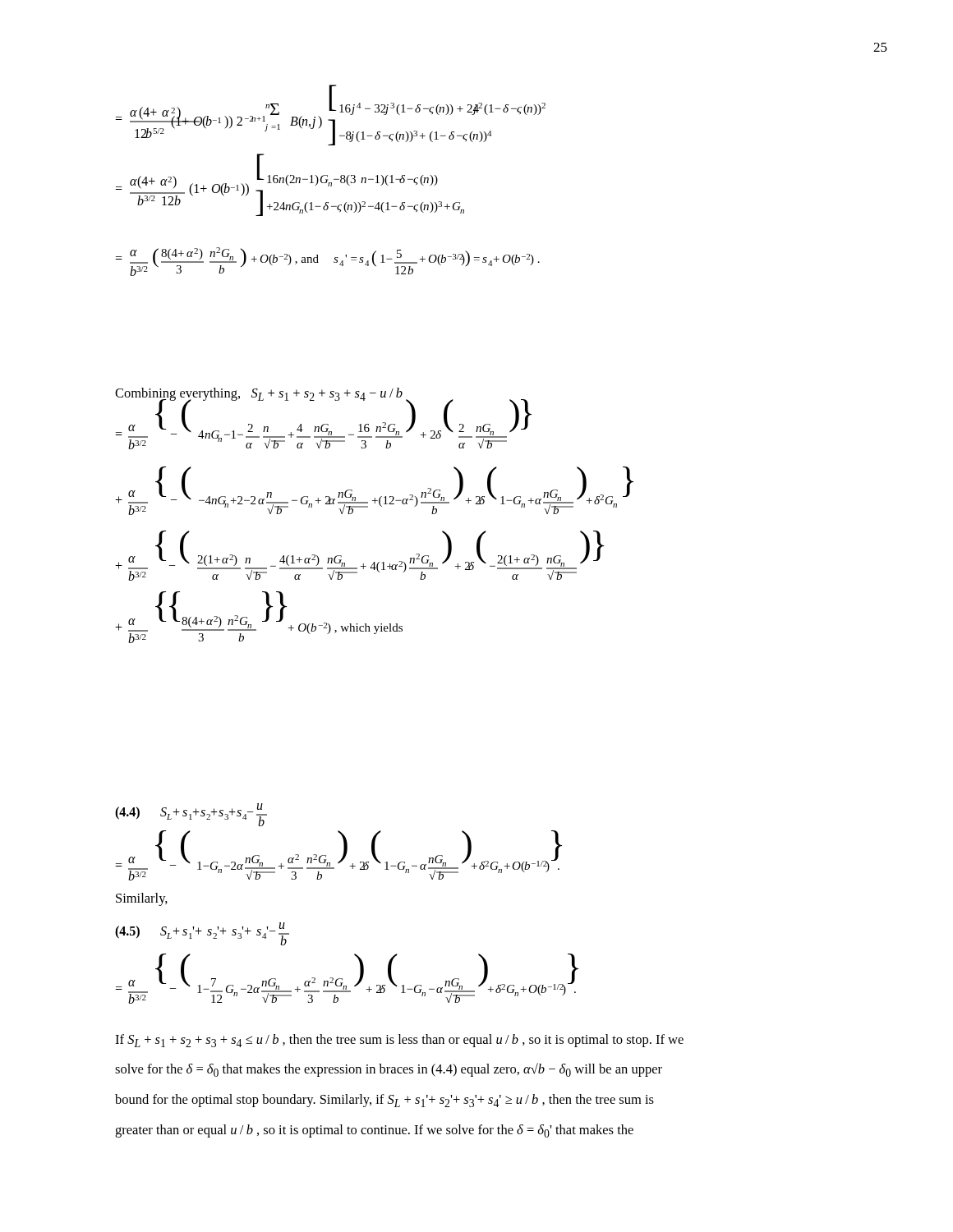Point to the block starting "bound for the optimal stop boundary. Similarly,"
This screenshot has width=953, height=1232.
pyautogui.click(x=384, y=1101)
